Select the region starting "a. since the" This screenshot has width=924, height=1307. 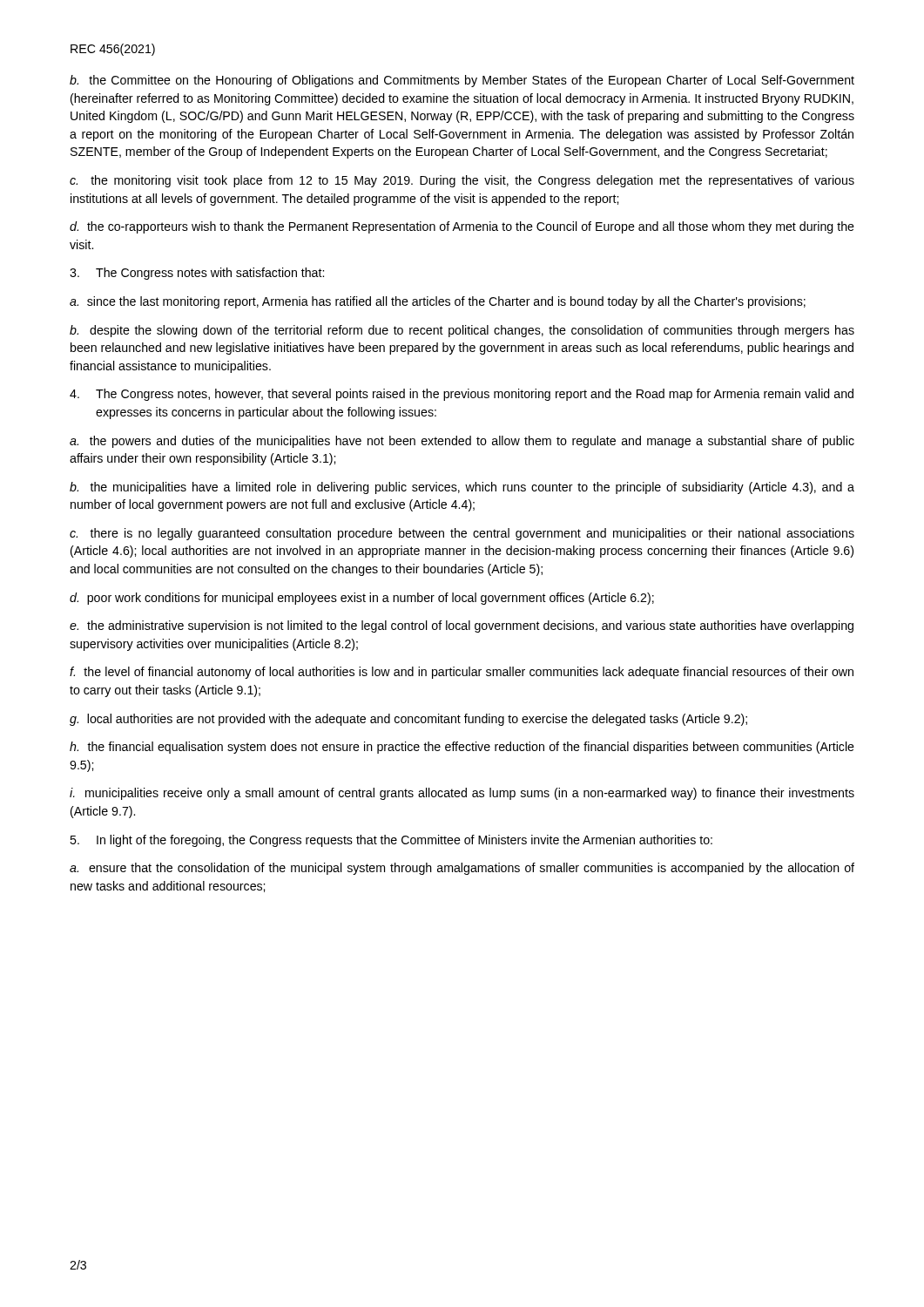pyautogui.click(x=438, y=301)
